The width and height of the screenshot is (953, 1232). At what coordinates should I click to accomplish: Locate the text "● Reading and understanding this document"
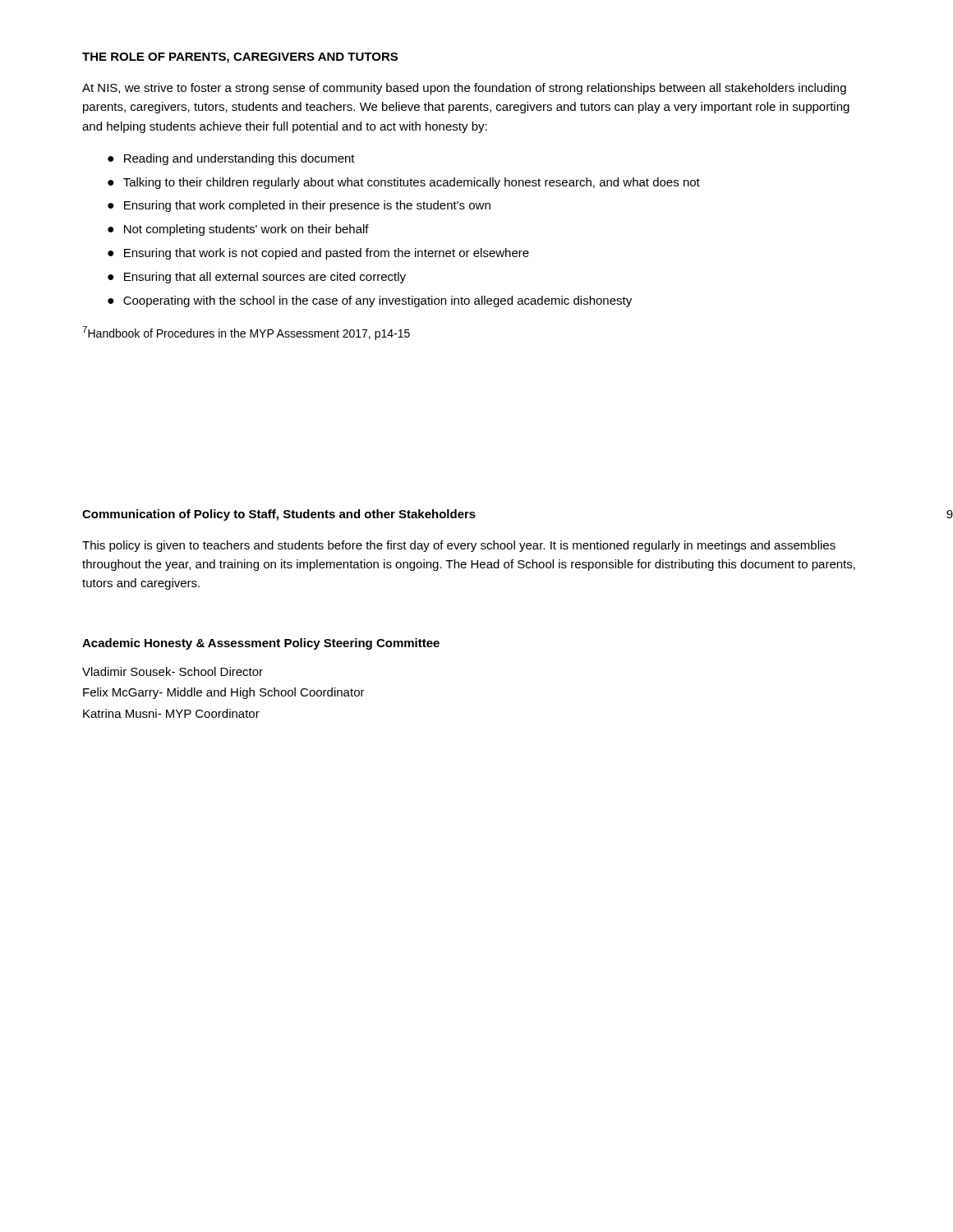(x=231, y=159)
